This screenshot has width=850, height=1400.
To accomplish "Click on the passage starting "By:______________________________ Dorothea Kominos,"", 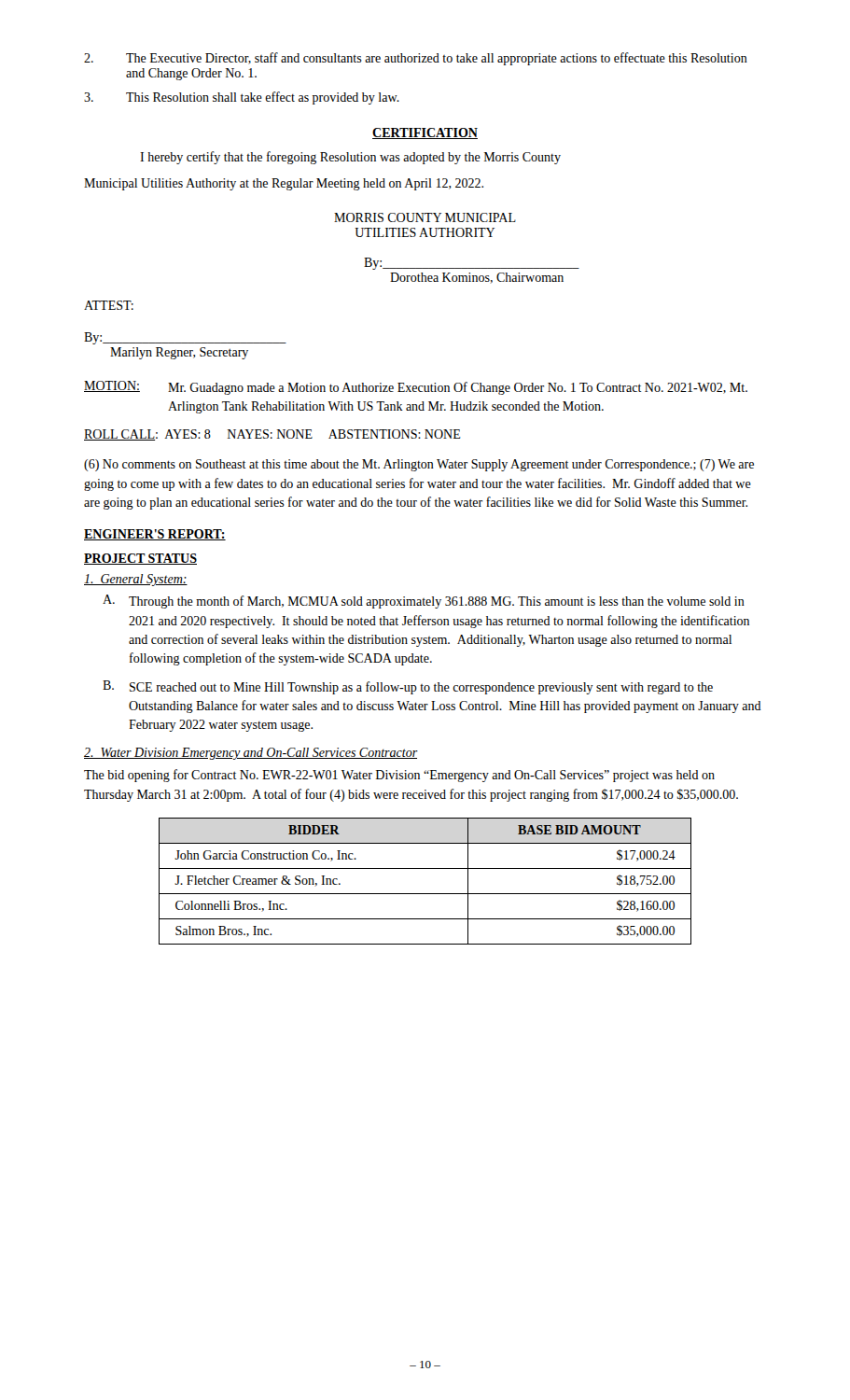I will coord(565,270).
